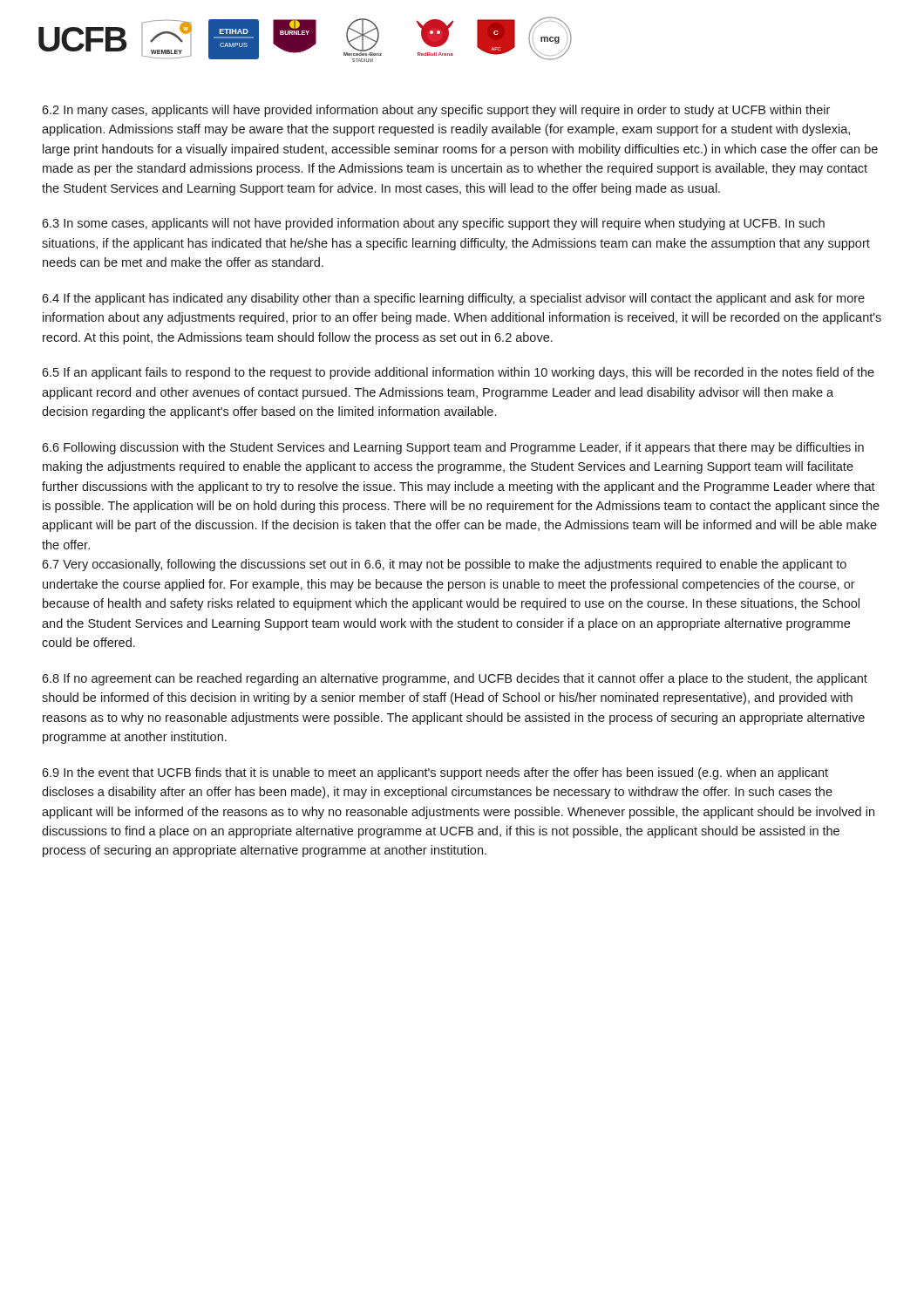Click the passage that begins "8 If no agreement can"
Screen dimensions: 1308x924
(455, 708)
